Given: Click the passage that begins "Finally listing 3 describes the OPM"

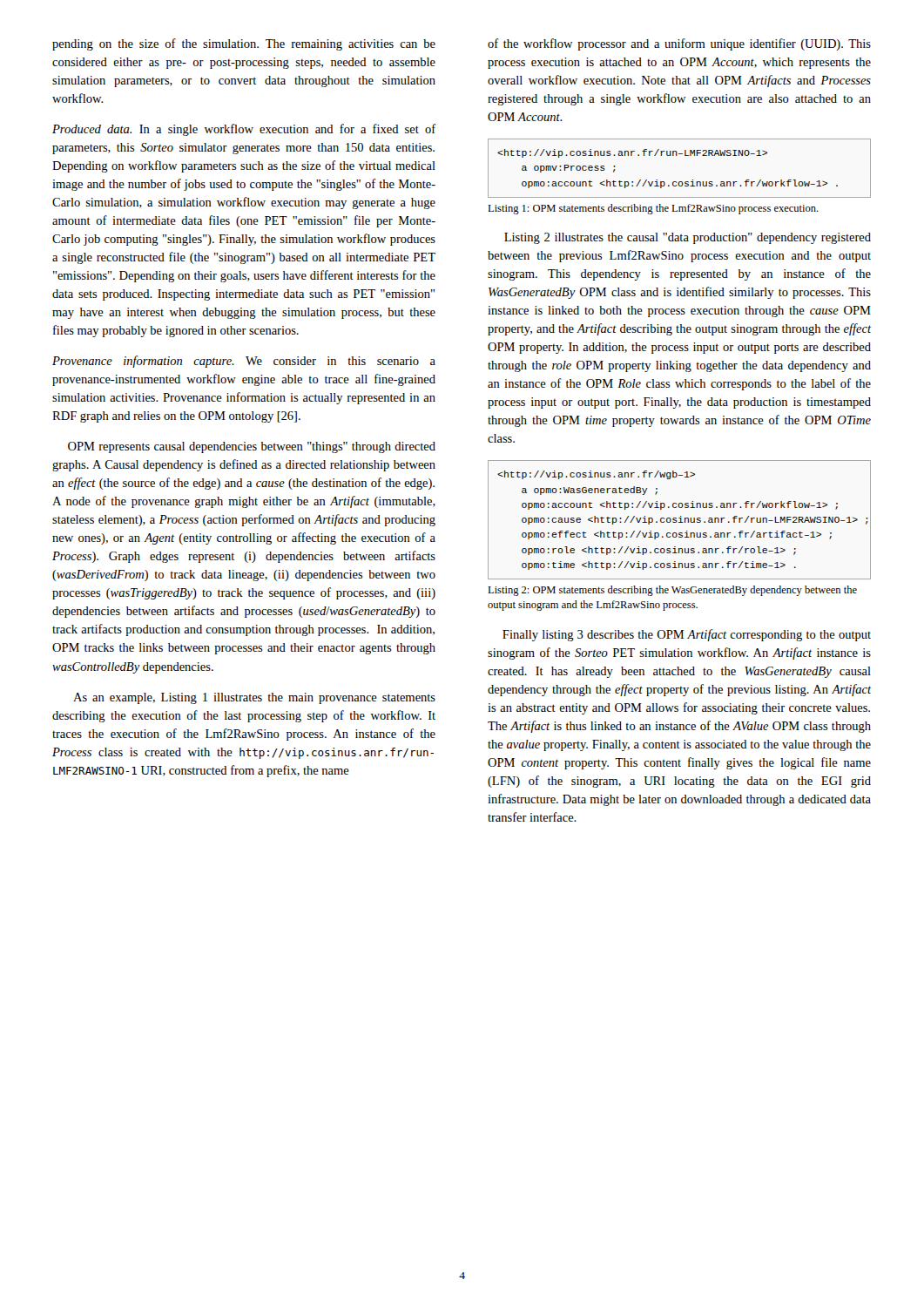Looking at the screenshot, I should tap(679, 726).
